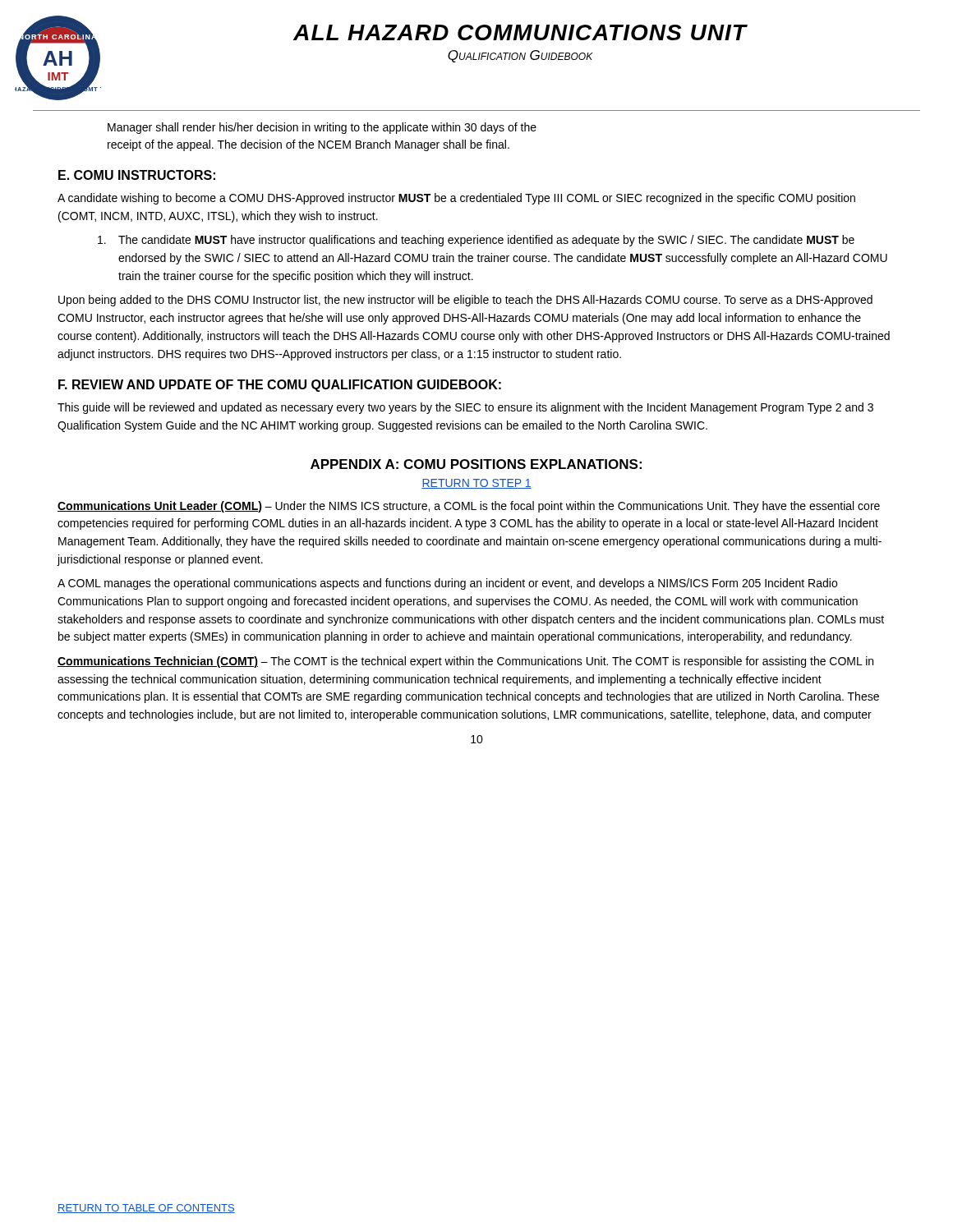Viewport: 953px width, 1232px height.
Task: Click on the logo
Action: click(60, 59)
